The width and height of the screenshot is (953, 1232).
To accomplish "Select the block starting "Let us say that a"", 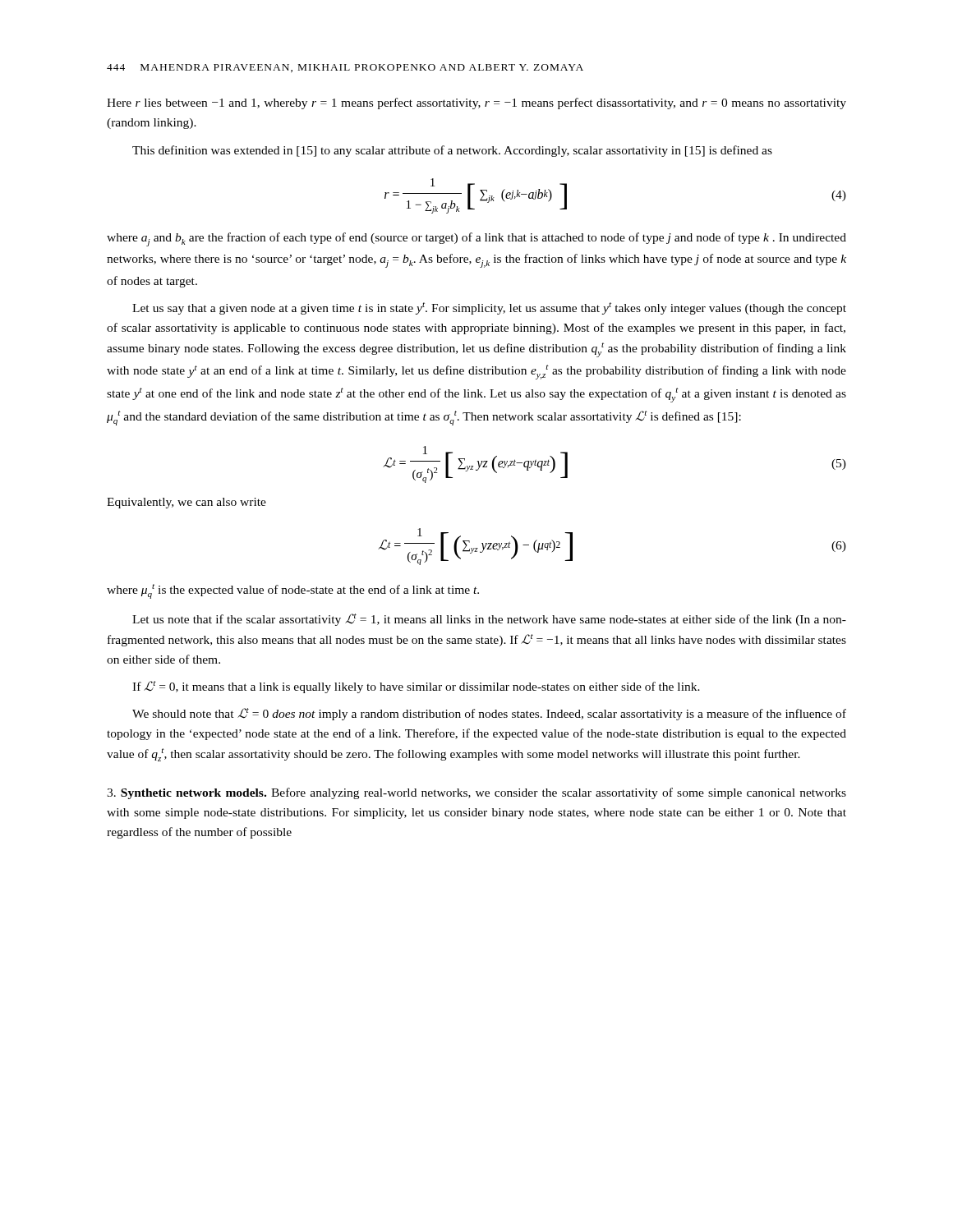I will click(x=476, y=363).
